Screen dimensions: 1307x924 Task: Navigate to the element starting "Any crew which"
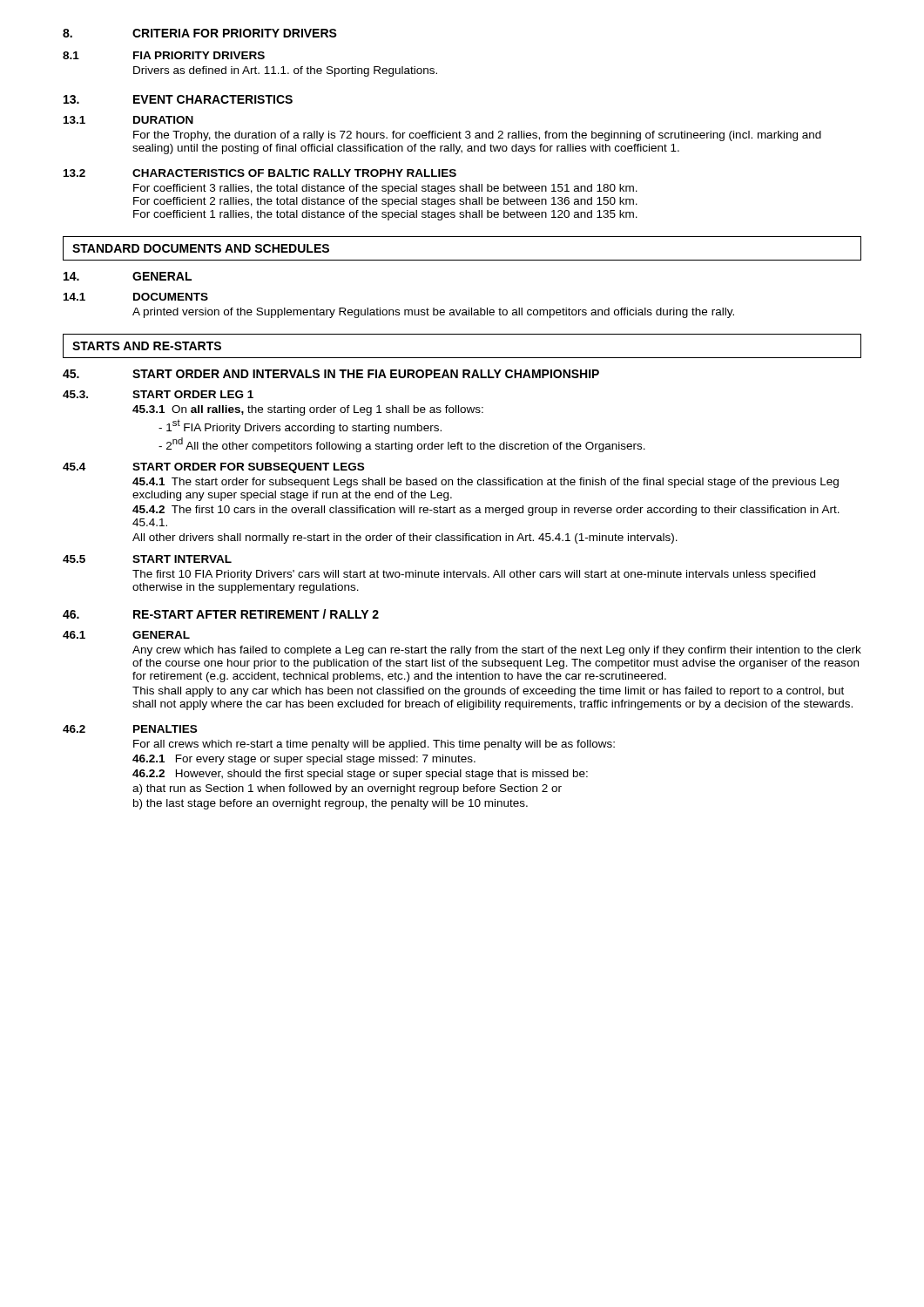pos(497,663)
